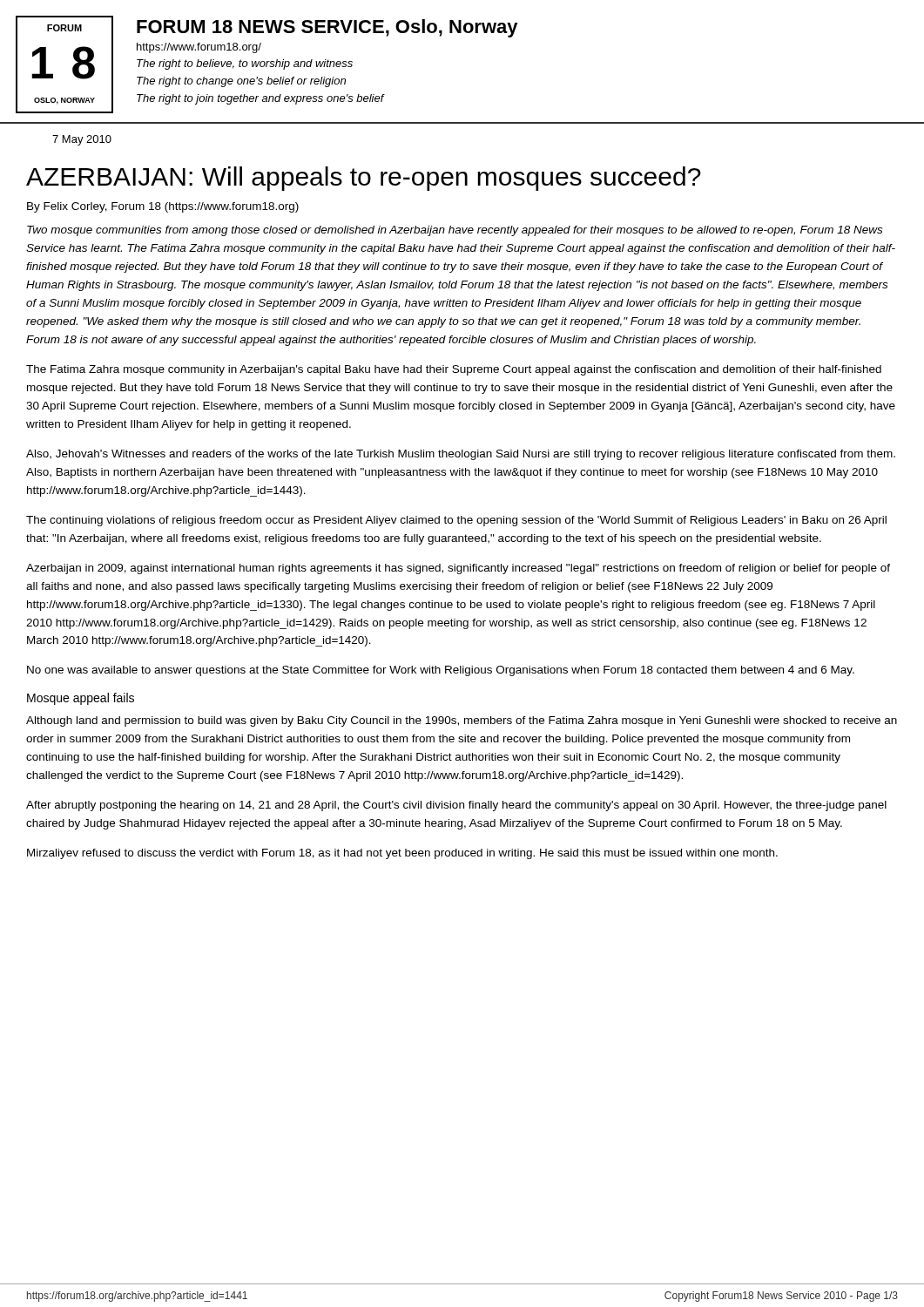Locate the passage starting "7 May 2010"
924x1307 pixels.
pos(82,139)
